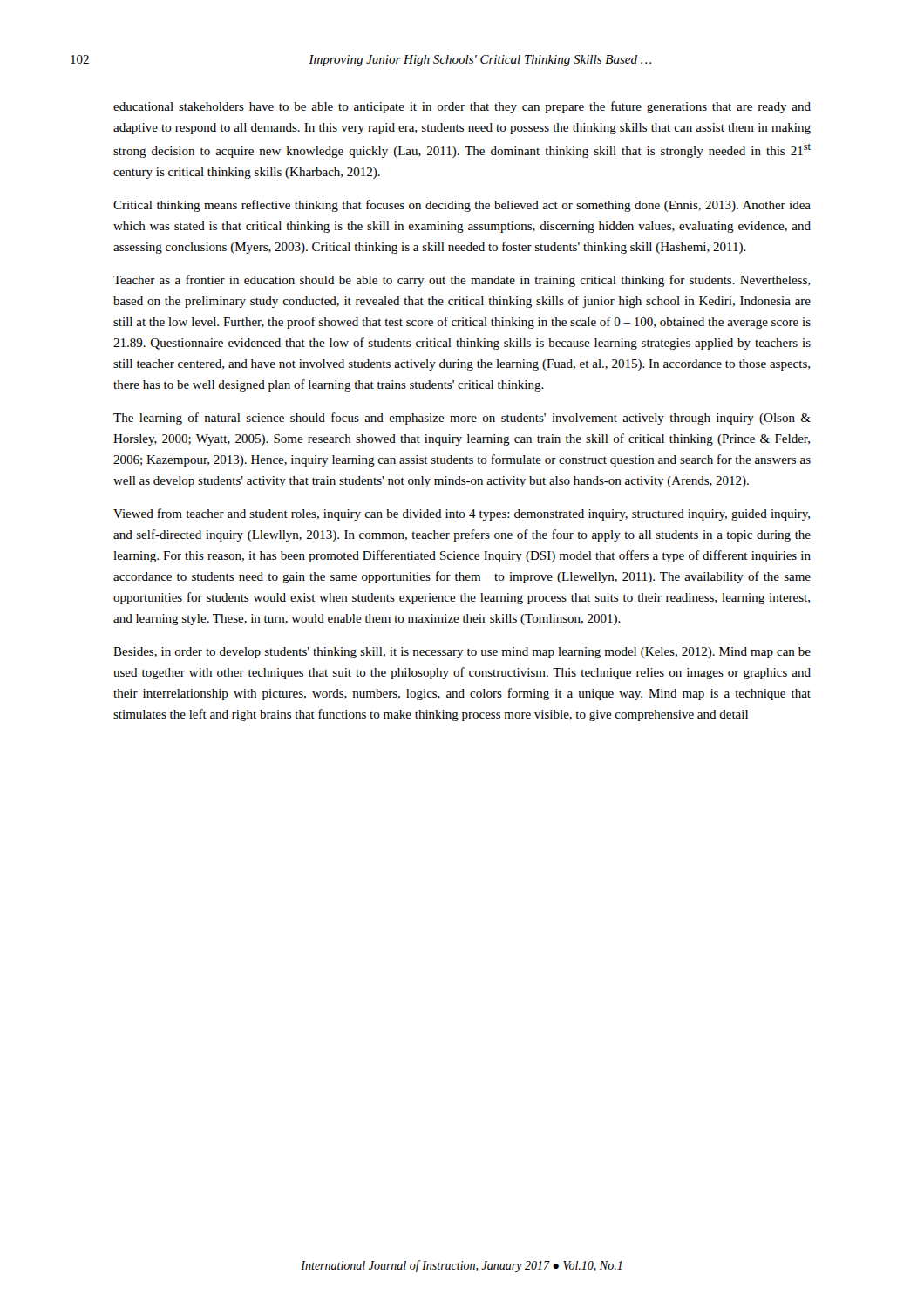Click the passage that begins "Critical thinking means reflective"

[x=462, y=226]
